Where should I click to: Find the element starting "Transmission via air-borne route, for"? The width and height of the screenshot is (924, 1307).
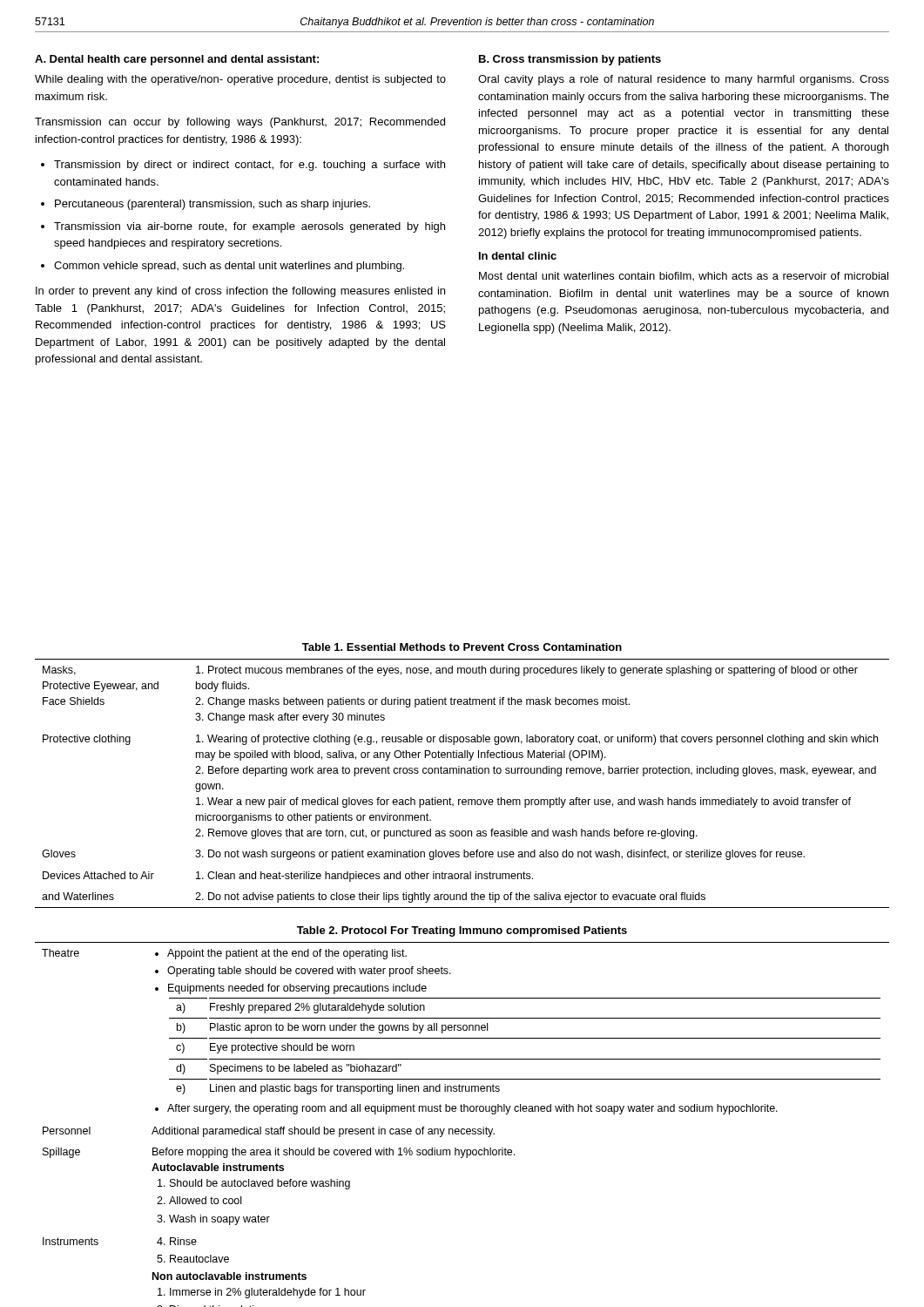click(250, 234)
